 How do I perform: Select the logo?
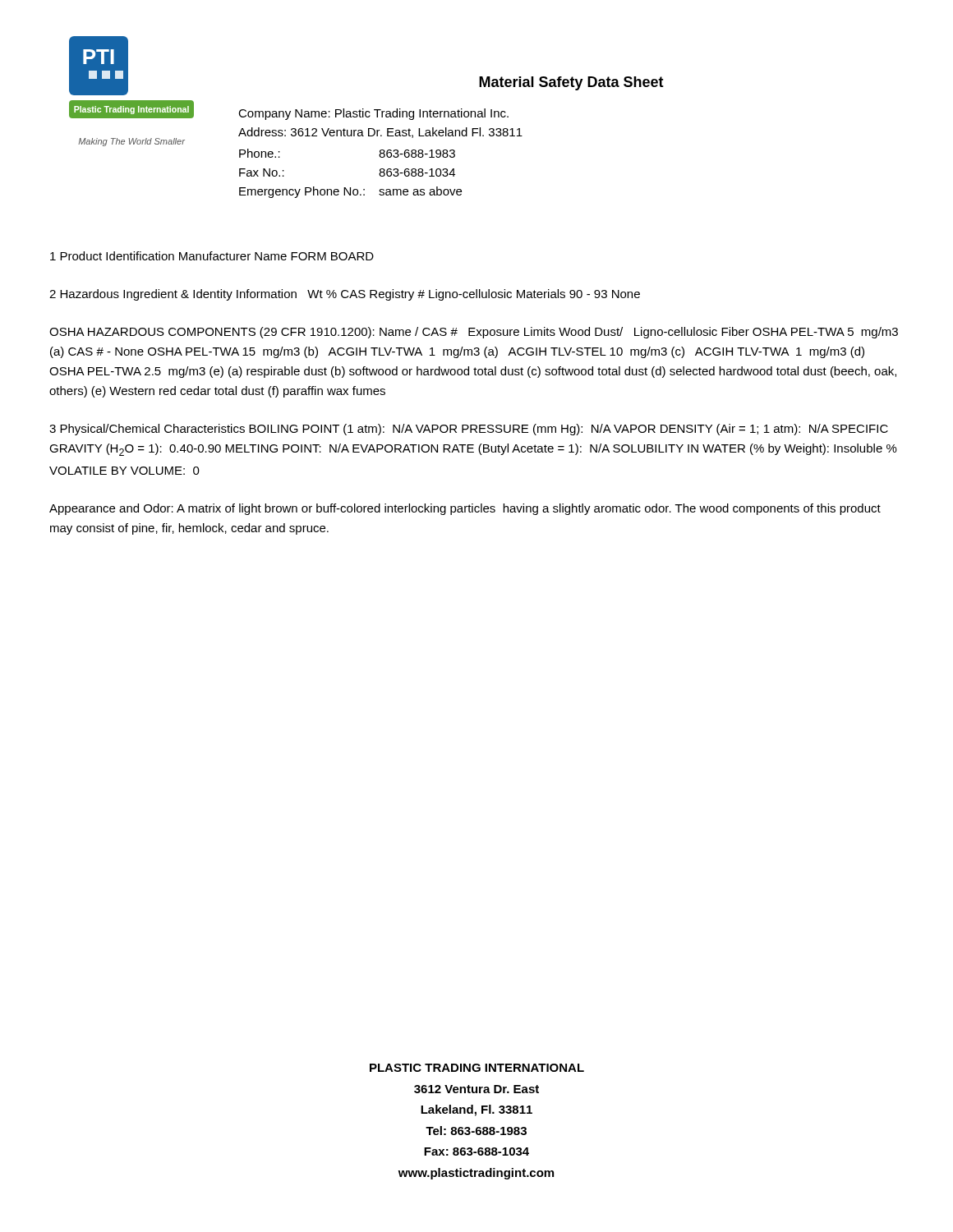point(131,90)
